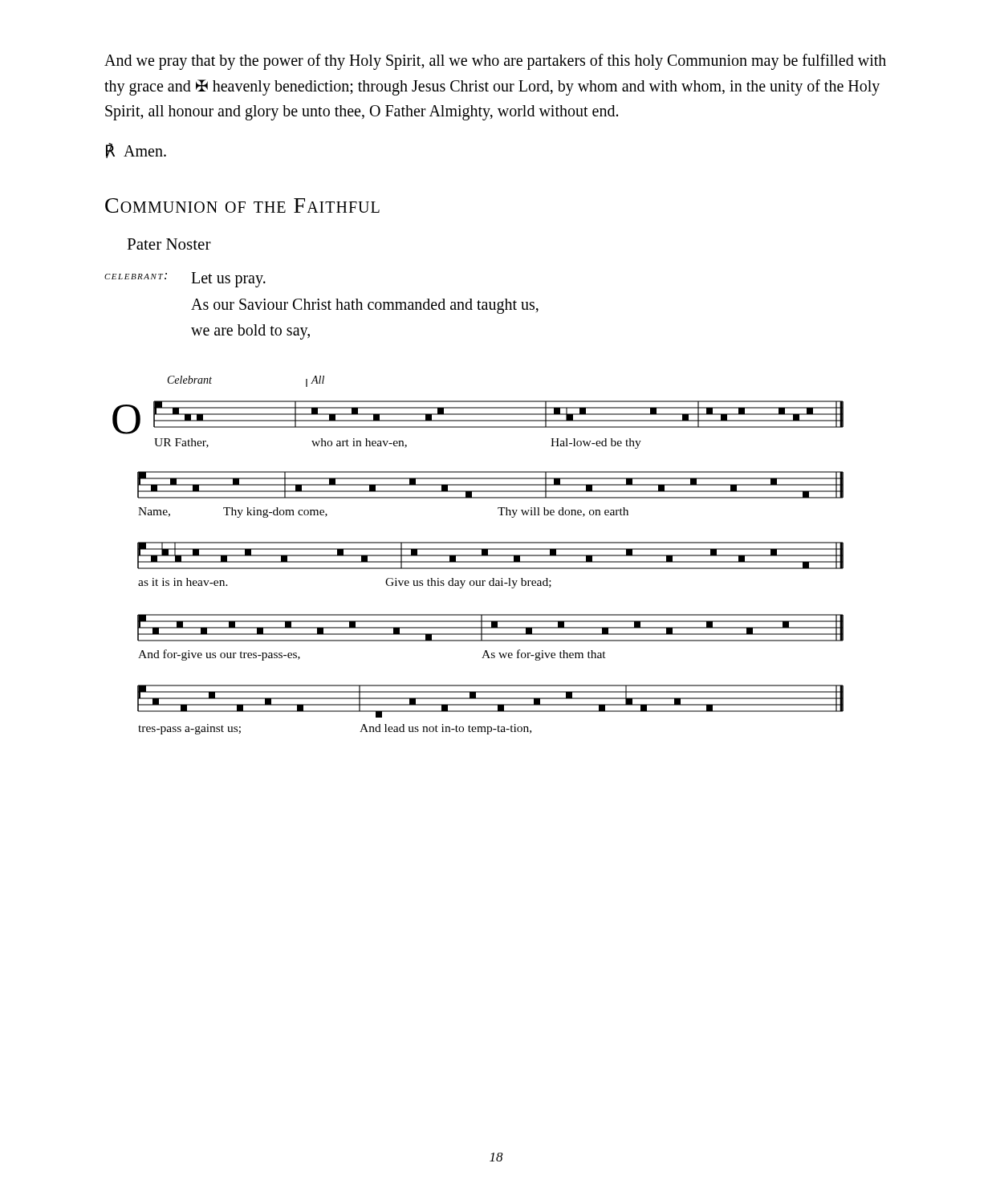The image size is (992, 1204).
Task: Select the text block that reads "celebrant: Let us"
Action: (x=322, y=304)
